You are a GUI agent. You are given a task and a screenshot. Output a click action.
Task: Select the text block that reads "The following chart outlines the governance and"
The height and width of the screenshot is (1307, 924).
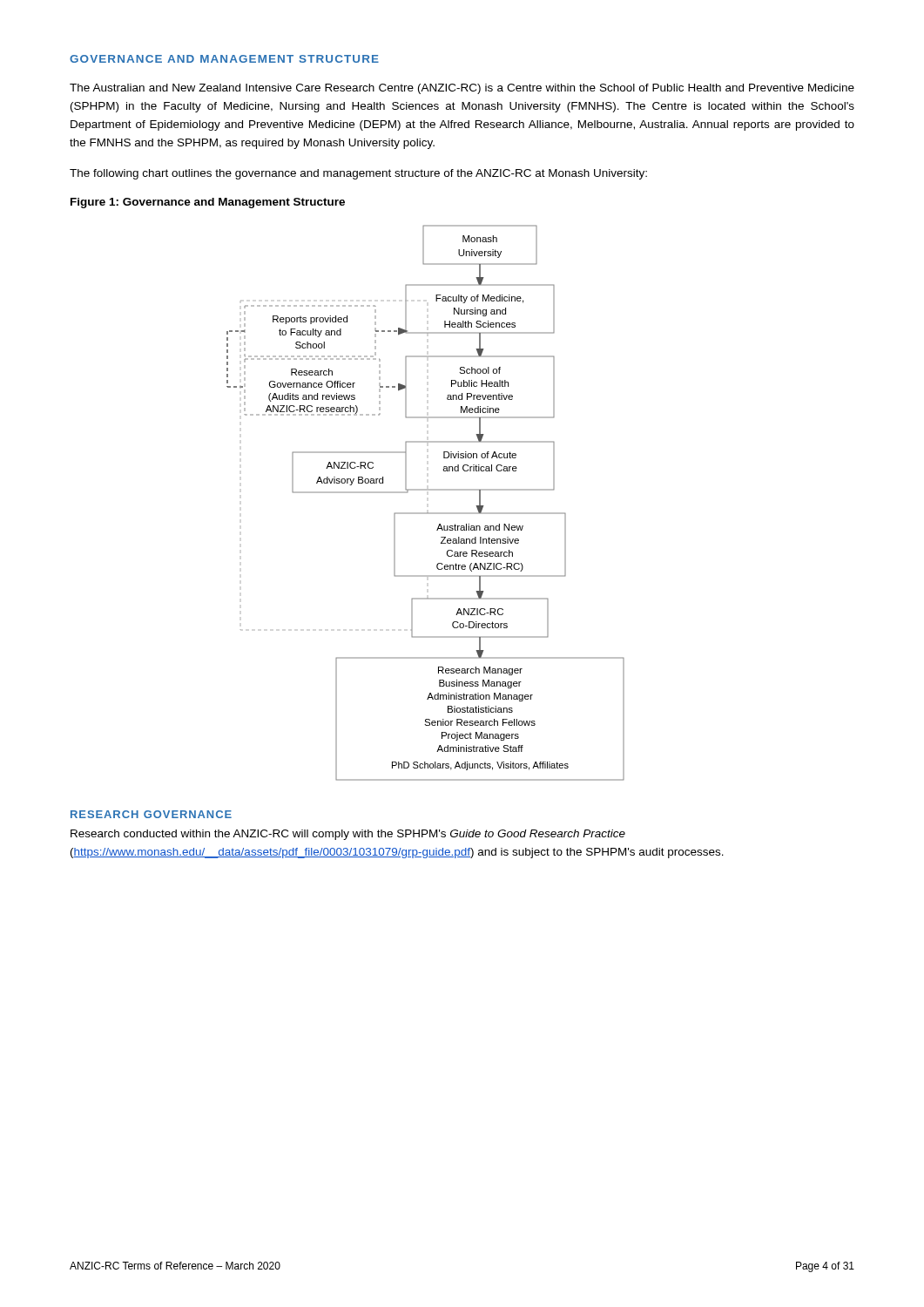(x=359, y=173)
